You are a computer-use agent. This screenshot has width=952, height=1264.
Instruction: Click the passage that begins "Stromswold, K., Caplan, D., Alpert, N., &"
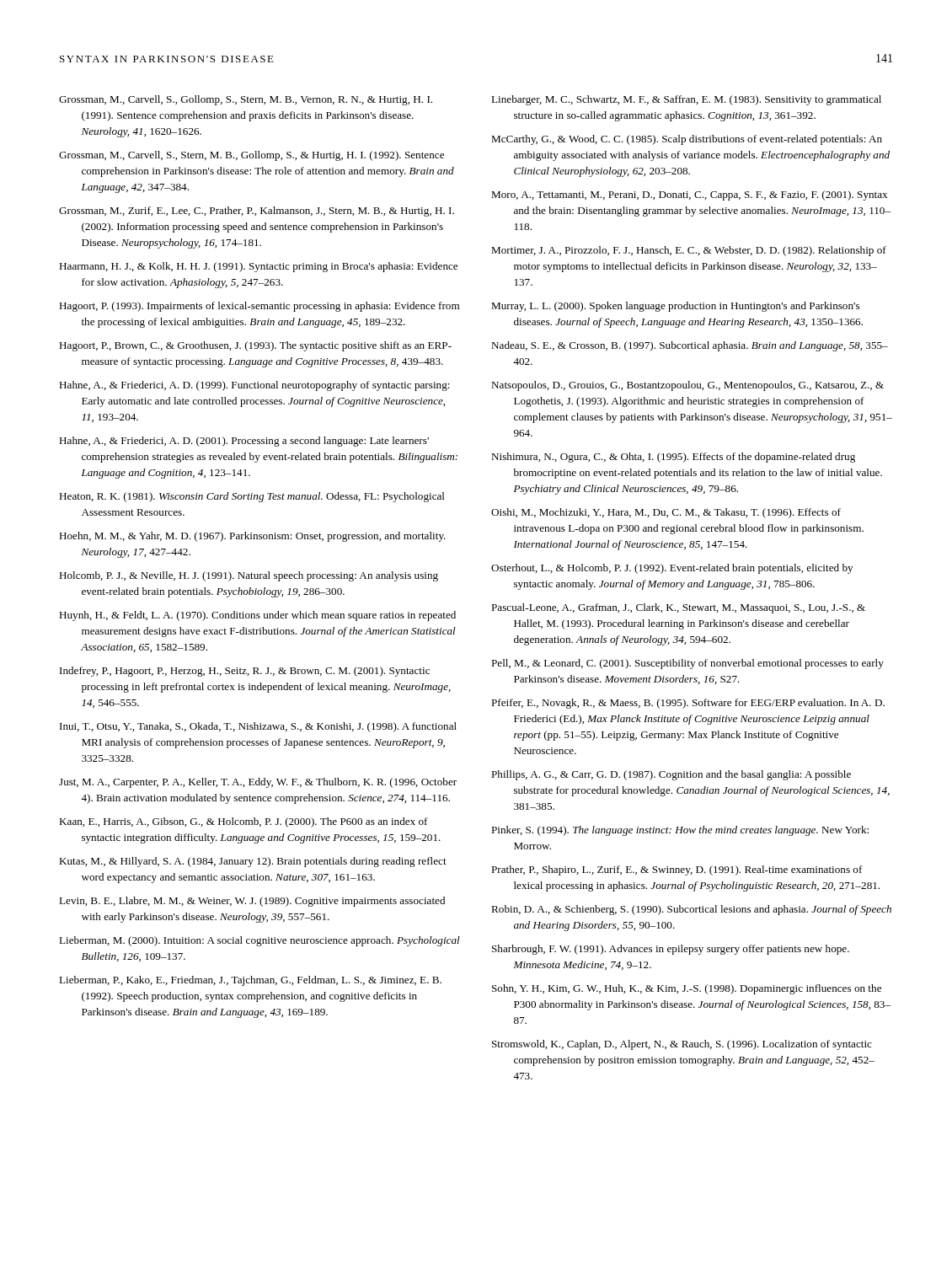coord(683,1060)
